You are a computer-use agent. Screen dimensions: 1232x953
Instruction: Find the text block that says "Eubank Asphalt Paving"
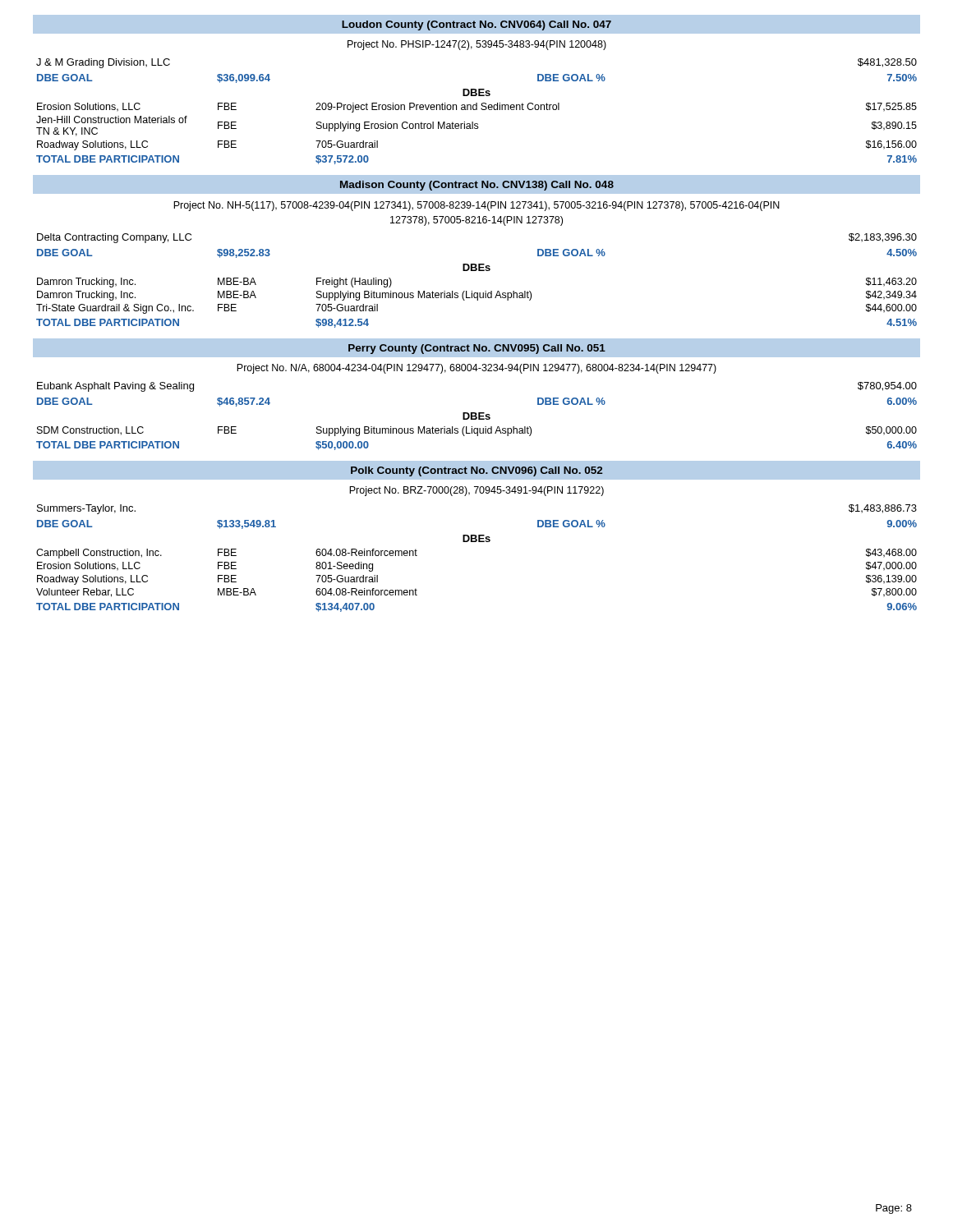pyautogui.click(x=117, y=386)
